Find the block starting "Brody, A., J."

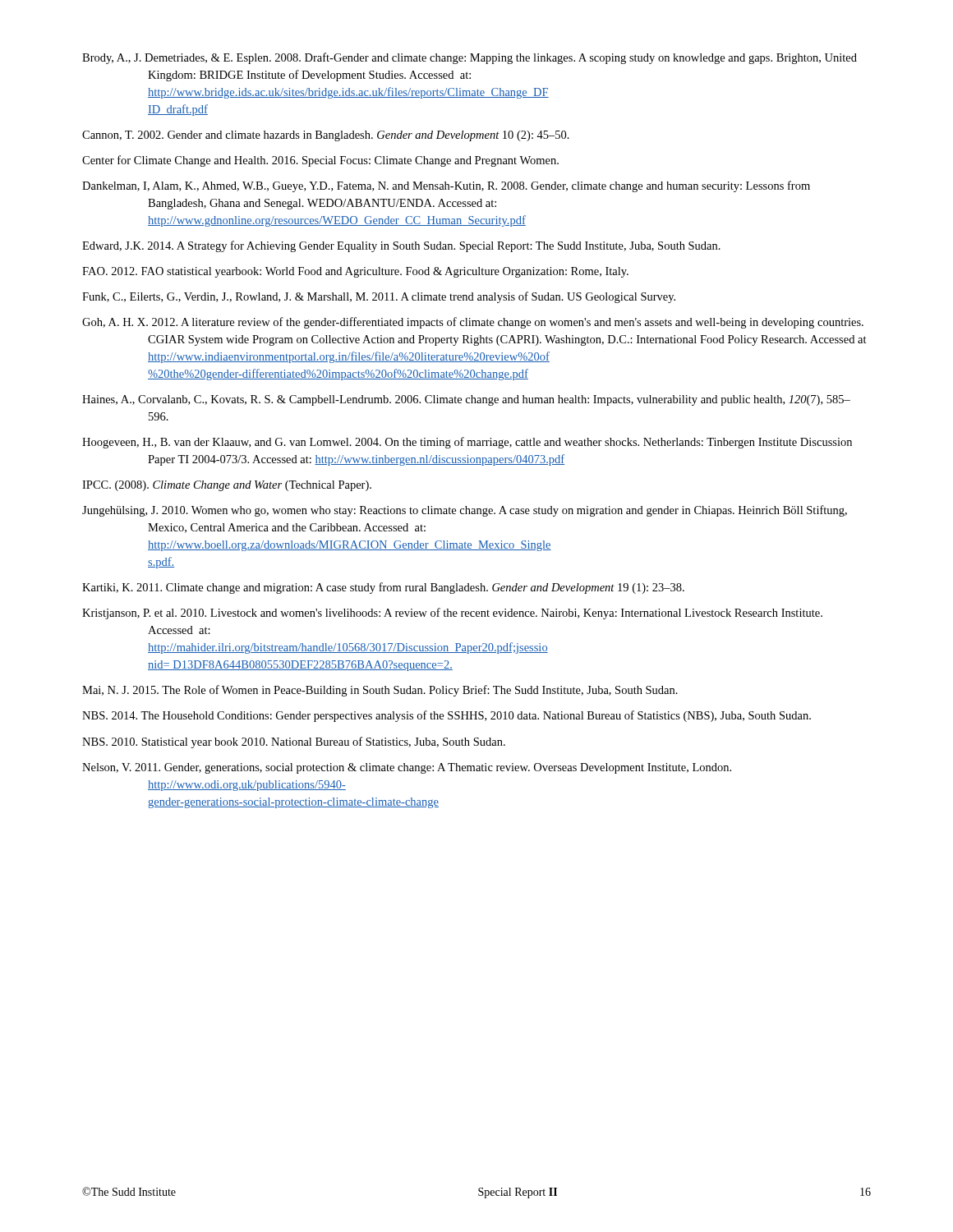coord(469,83)
